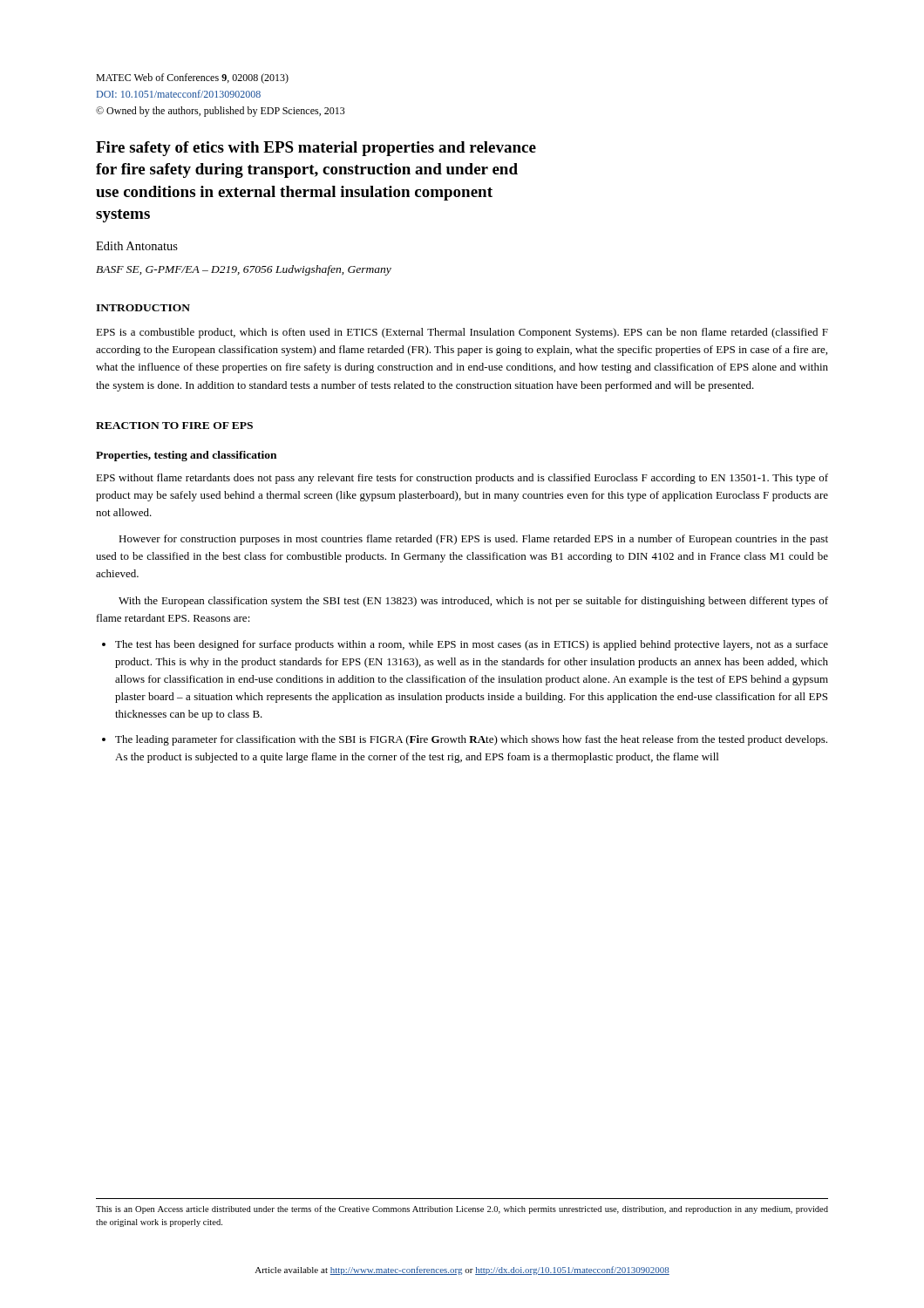Find the element starting "The test has been designed"

point(472,679)
